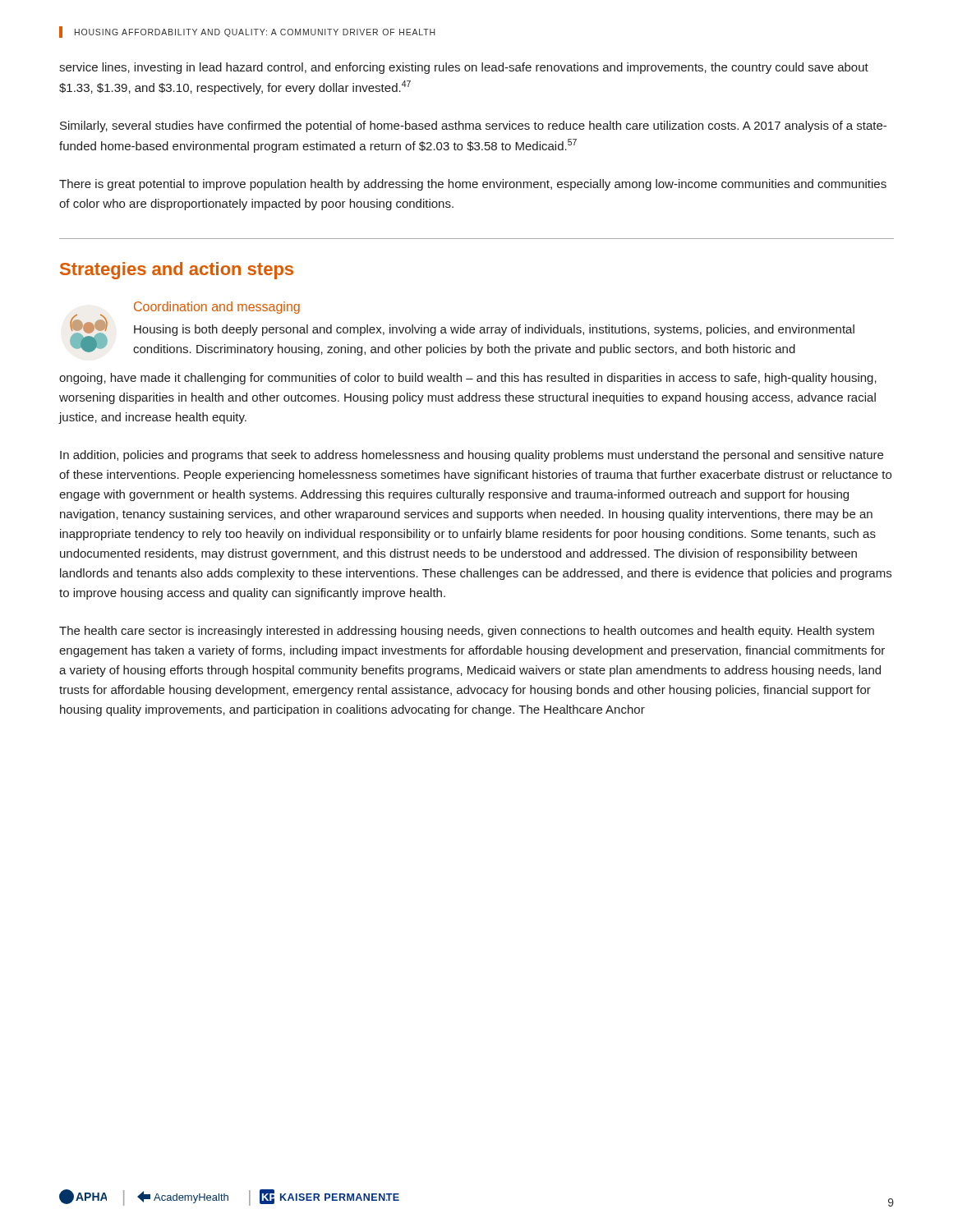This screenshot has width=953, height=1232.
Task: Select the illustration
Action: (89, 334)
